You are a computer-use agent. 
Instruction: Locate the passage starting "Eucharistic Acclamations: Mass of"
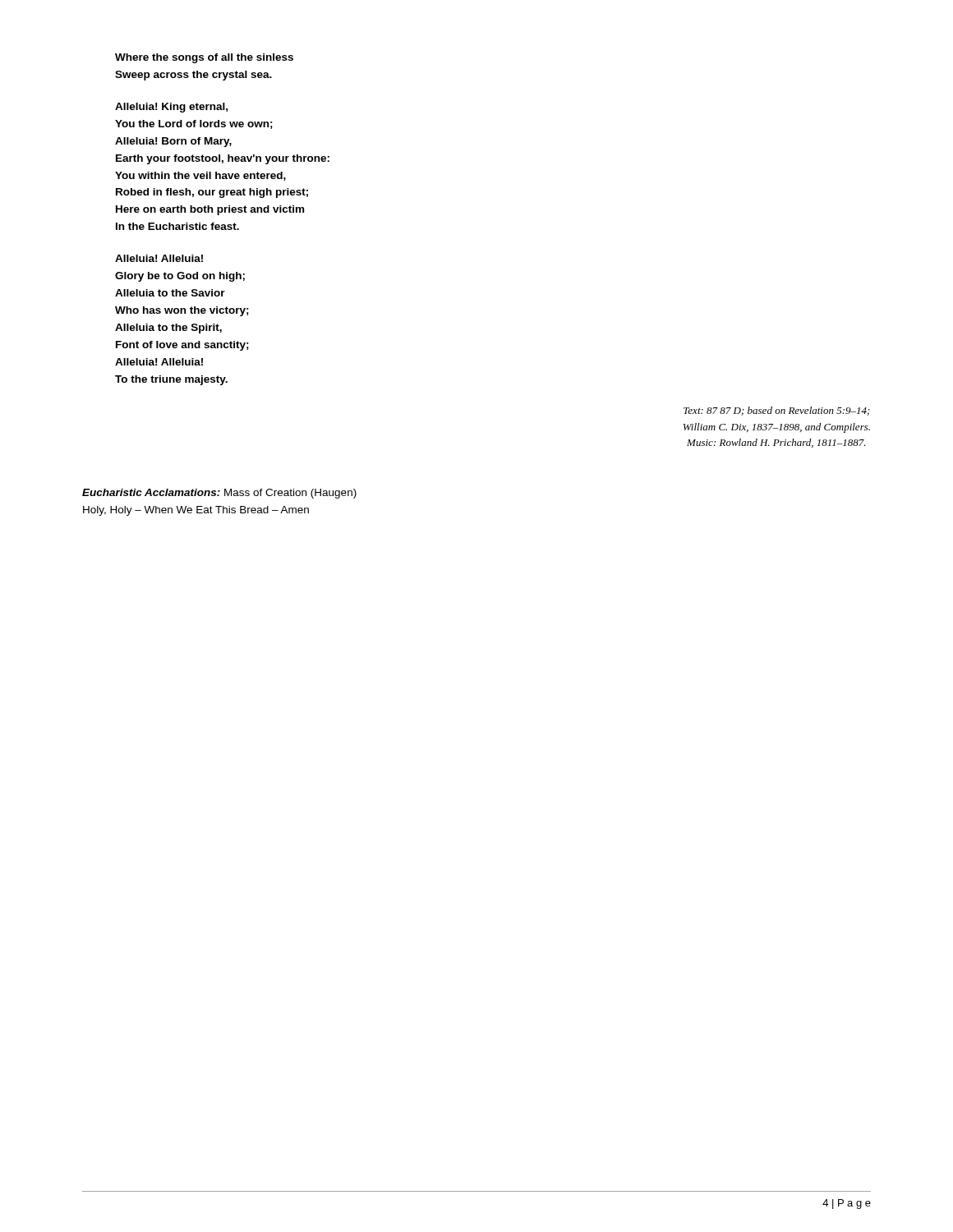pyautogui.click(x=219, y=501)
